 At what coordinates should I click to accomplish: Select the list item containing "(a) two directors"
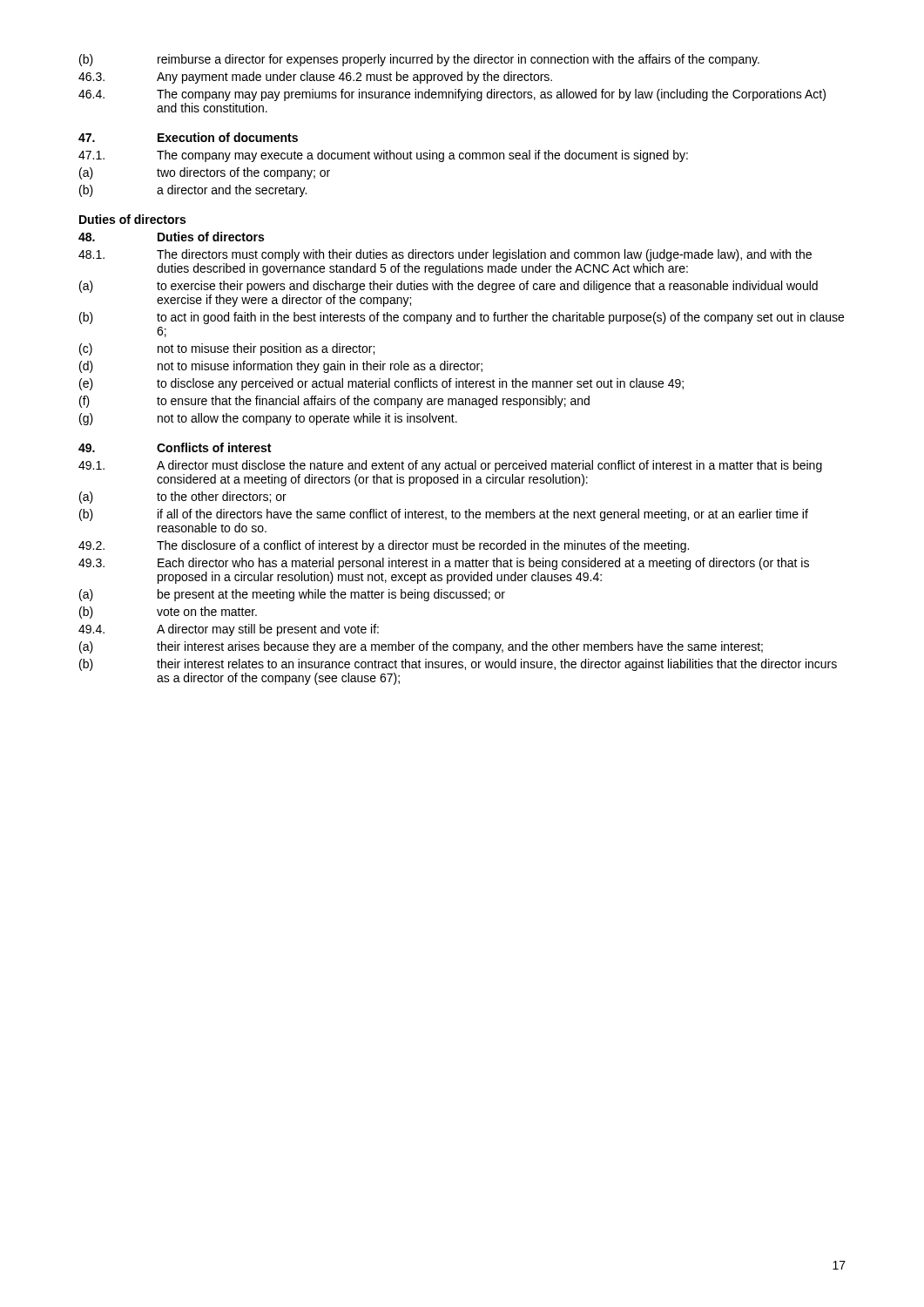[x=205, y=173]
